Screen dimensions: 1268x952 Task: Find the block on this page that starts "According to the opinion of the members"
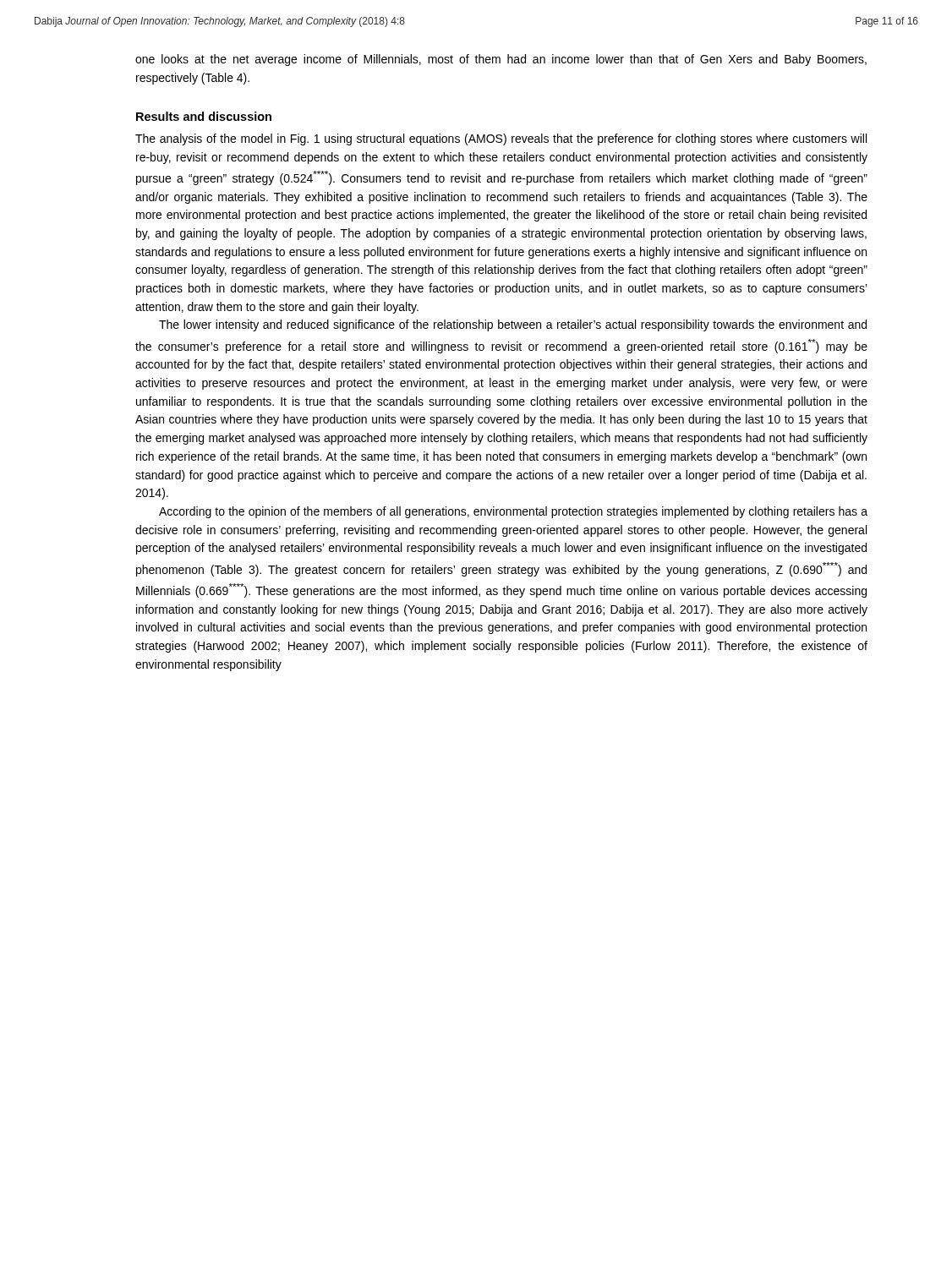(501, 588)
